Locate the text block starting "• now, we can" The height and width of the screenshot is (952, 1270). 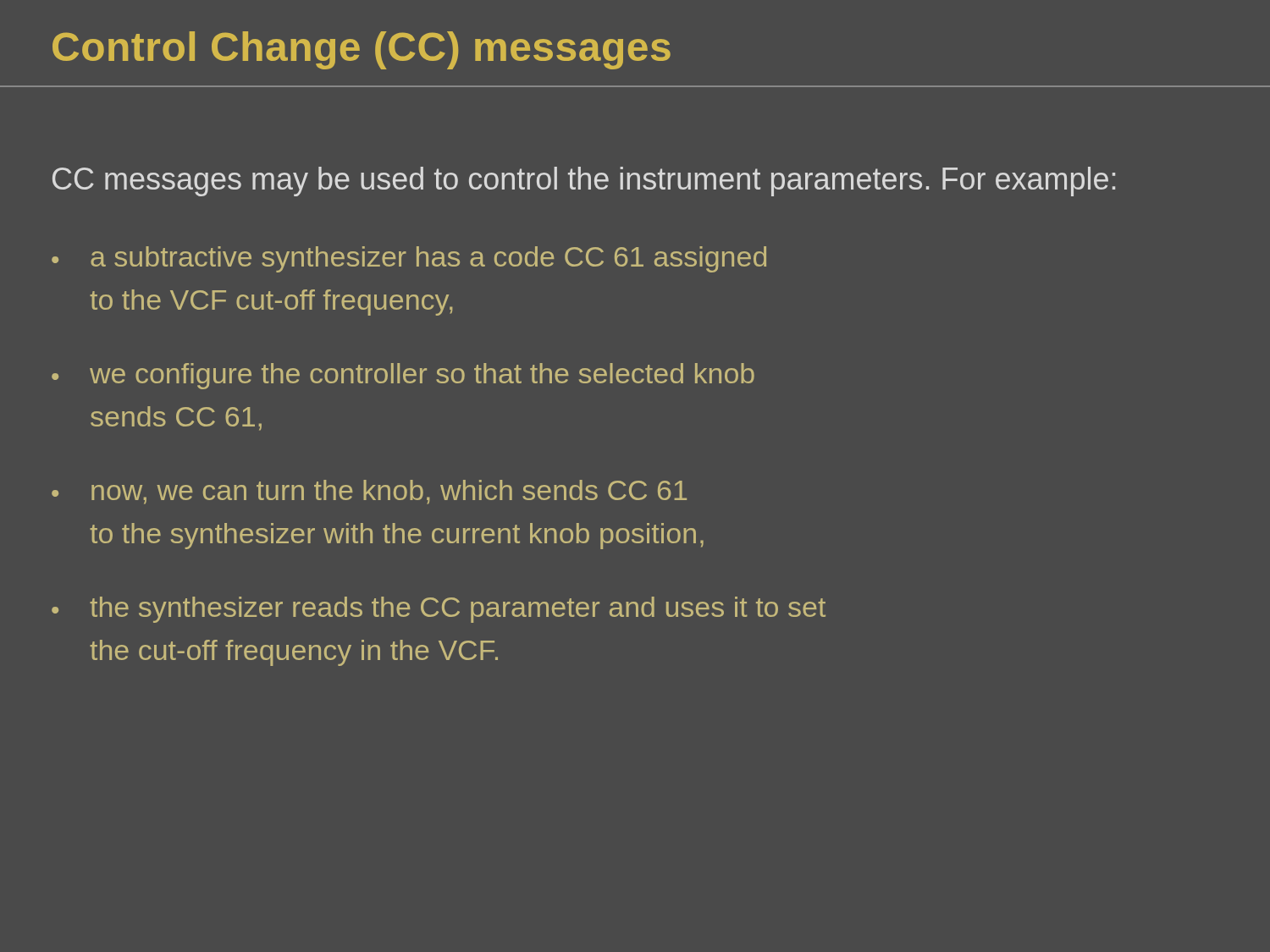(635, 512)
